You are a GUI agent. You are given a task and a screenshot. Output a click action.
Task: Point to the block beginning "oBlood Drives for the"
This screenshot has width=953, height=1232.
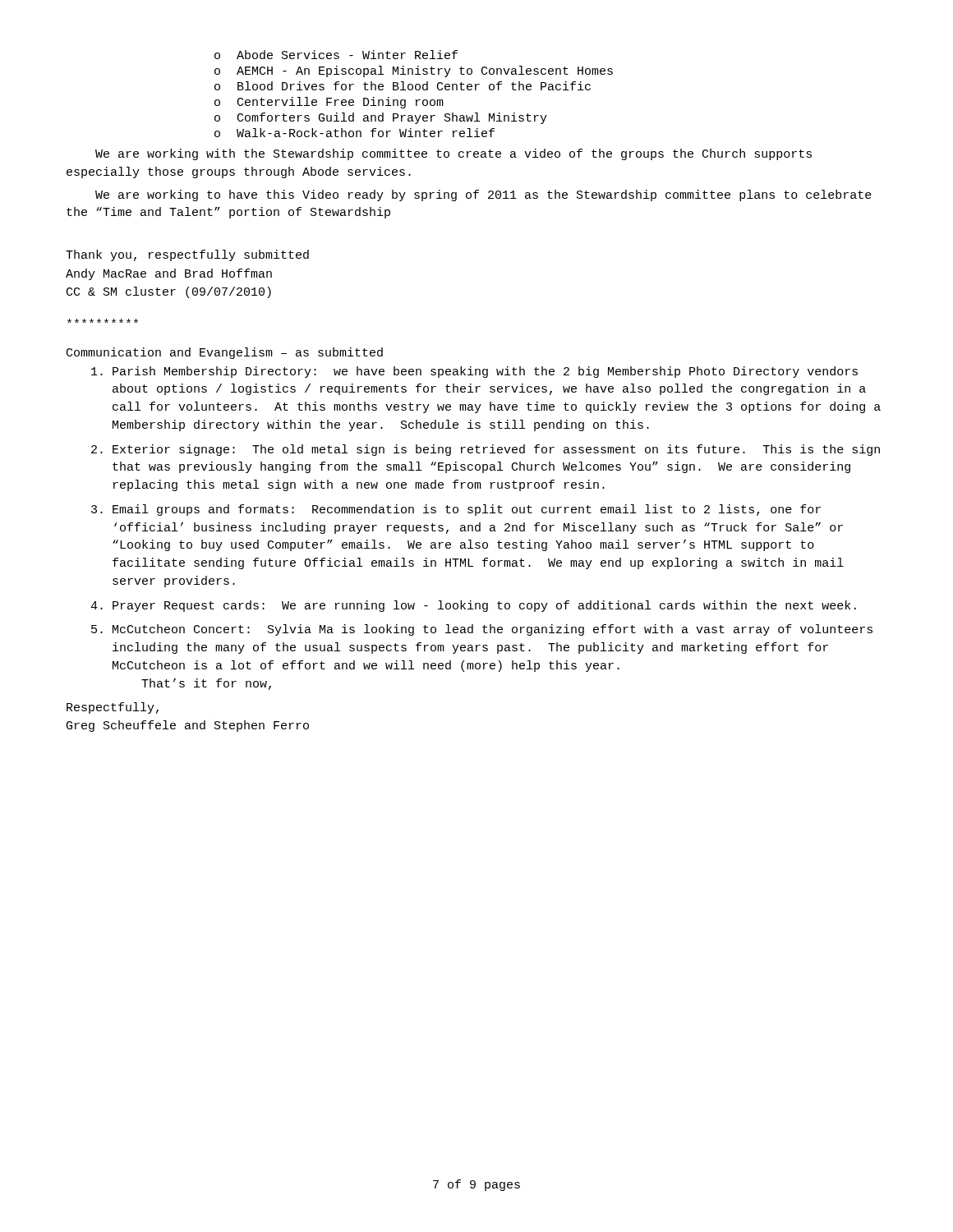click(403, 87)
